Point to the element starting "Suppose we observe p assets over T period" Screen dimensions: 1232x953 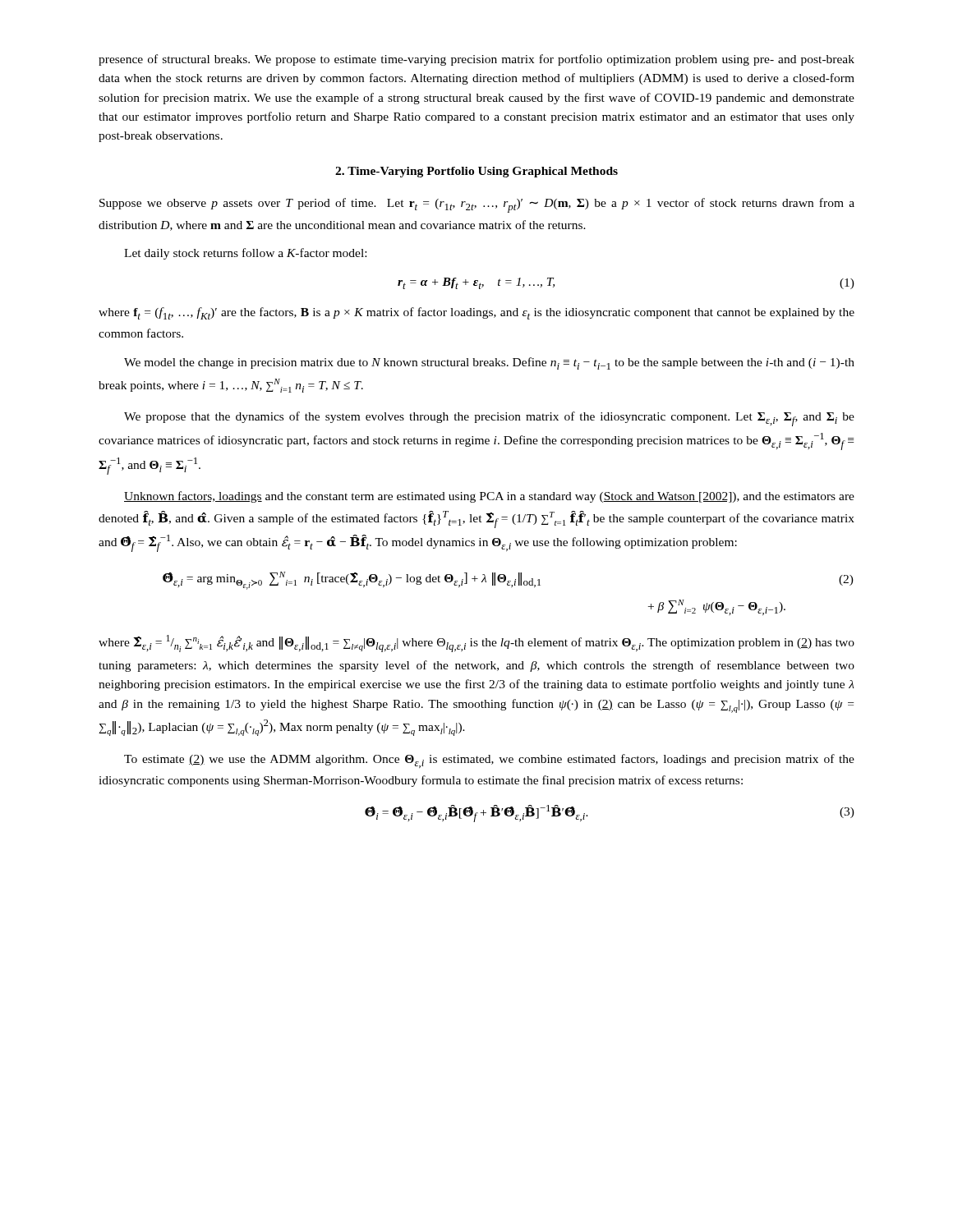click(x=476, y=213)
